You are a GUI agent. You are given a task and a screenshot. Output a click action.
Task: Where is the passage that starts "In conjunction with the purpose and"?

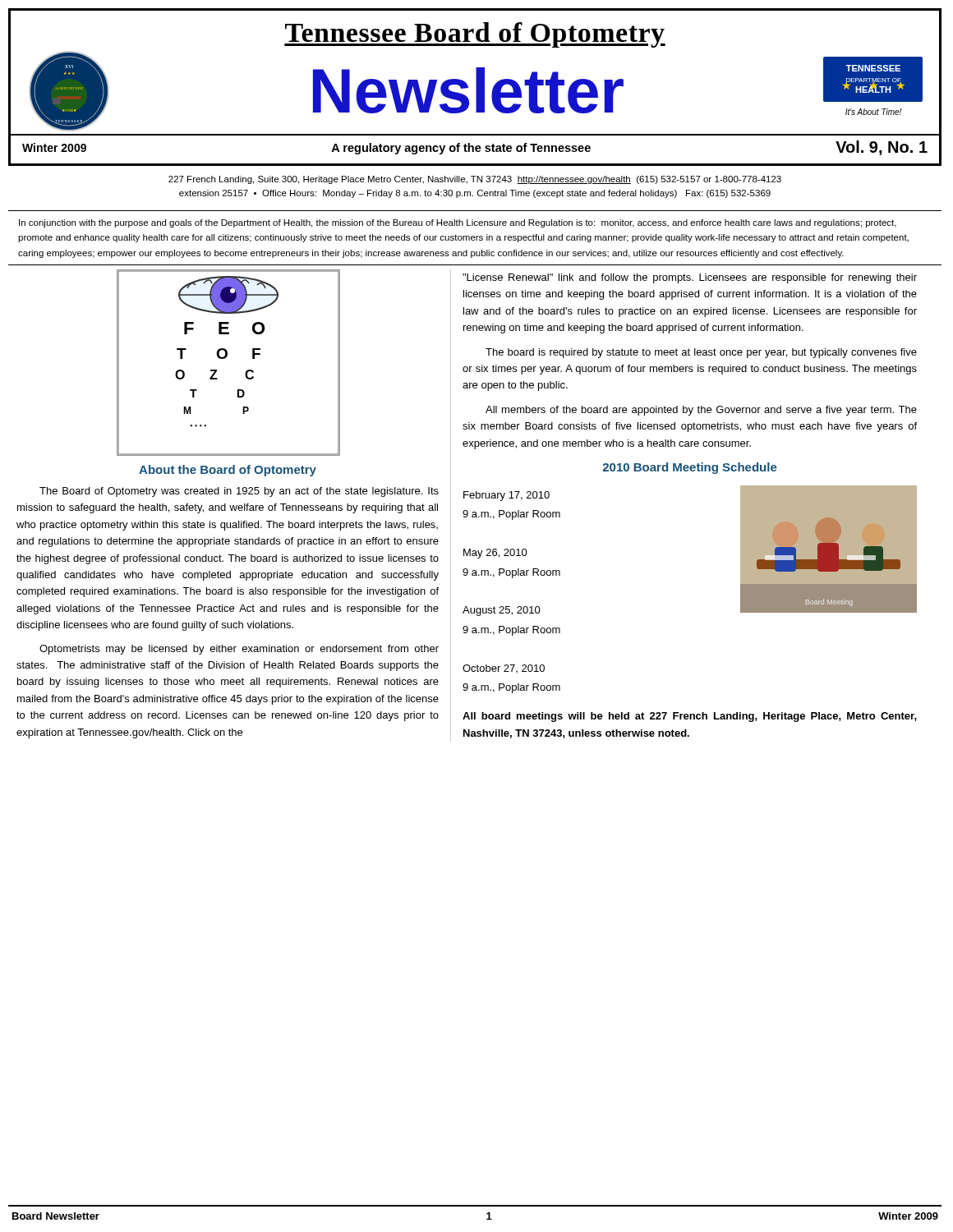[x=464, y=238]
